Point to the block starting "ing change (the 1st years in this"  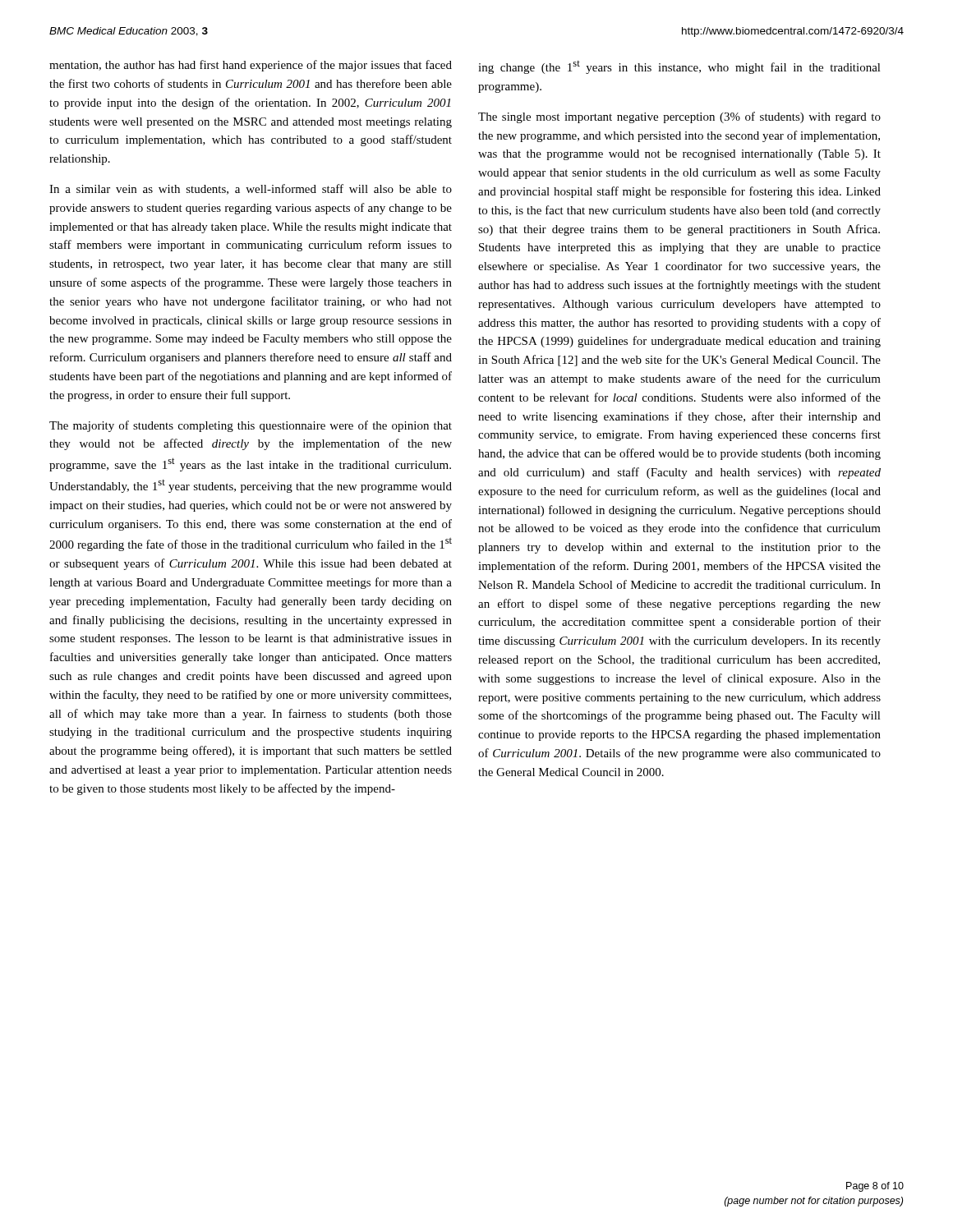(x=679, y=419)
